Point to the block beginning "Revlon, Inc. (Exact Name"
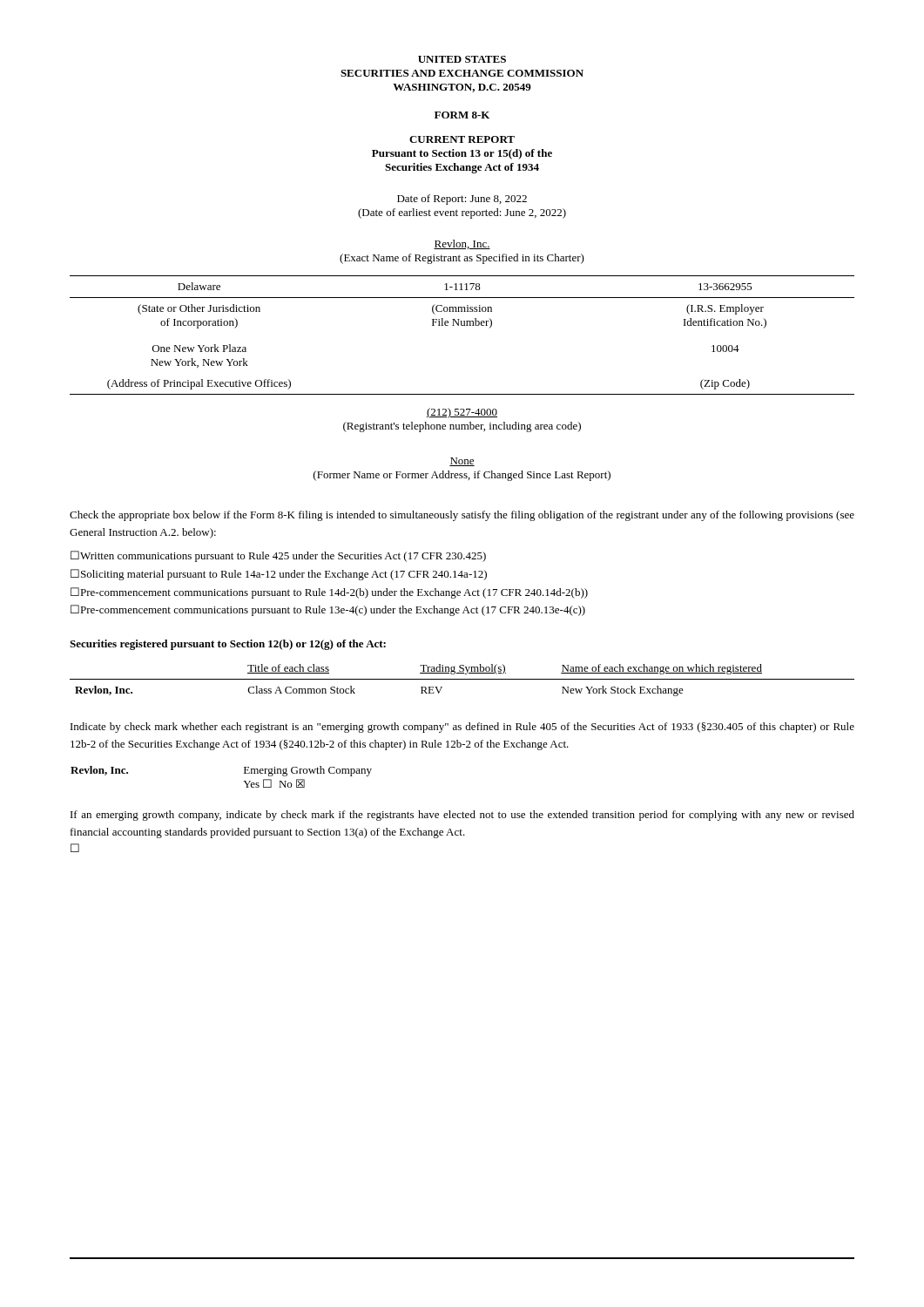 [x=462, y=250]
